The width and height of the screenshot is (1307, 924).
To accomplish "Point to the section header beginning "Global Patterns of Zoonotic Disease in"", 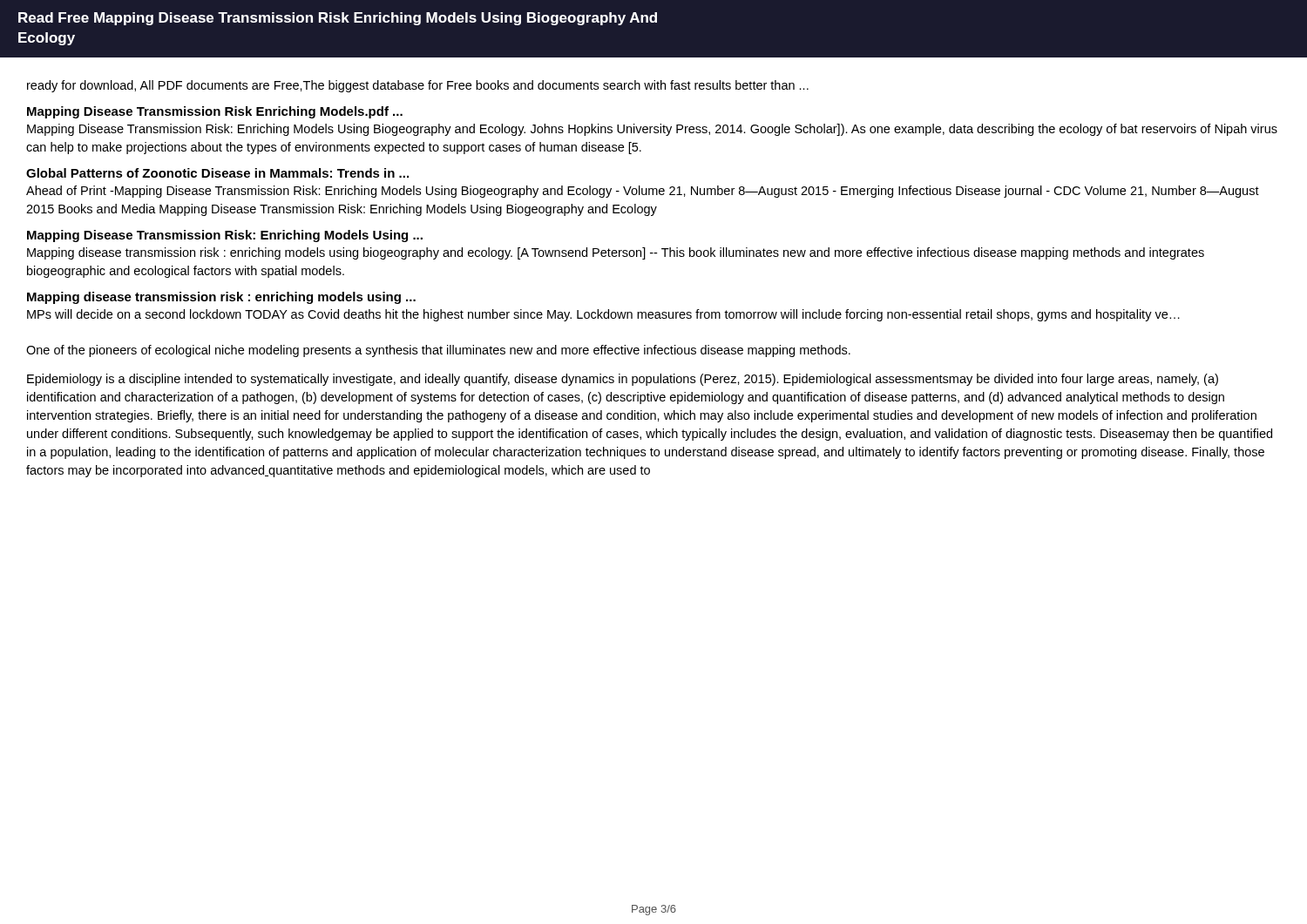I will (218, 173).
